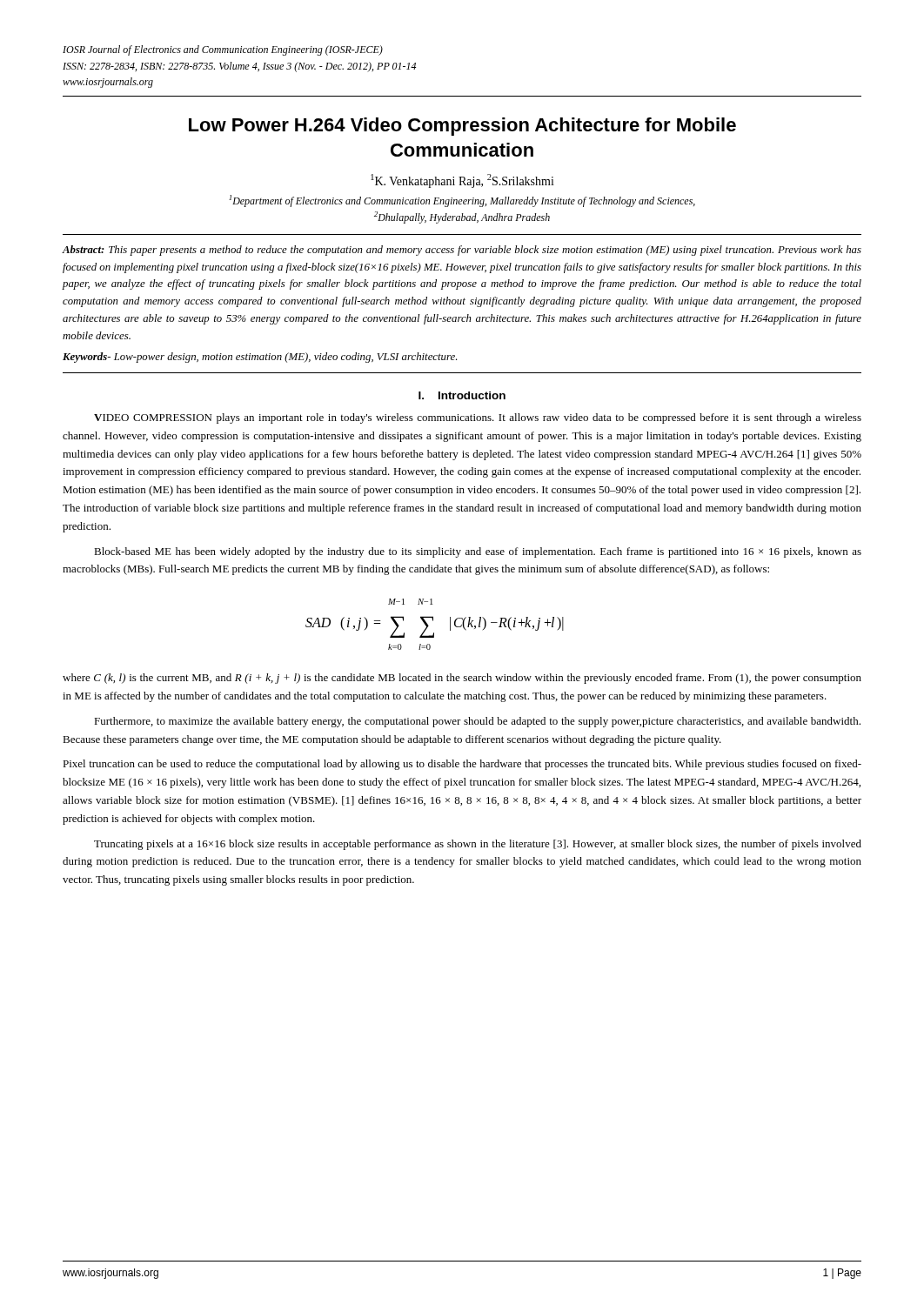
Task: Select the region starting "Low Power H.264 Video Compression Achitecture for"
Action: [462, 138]
